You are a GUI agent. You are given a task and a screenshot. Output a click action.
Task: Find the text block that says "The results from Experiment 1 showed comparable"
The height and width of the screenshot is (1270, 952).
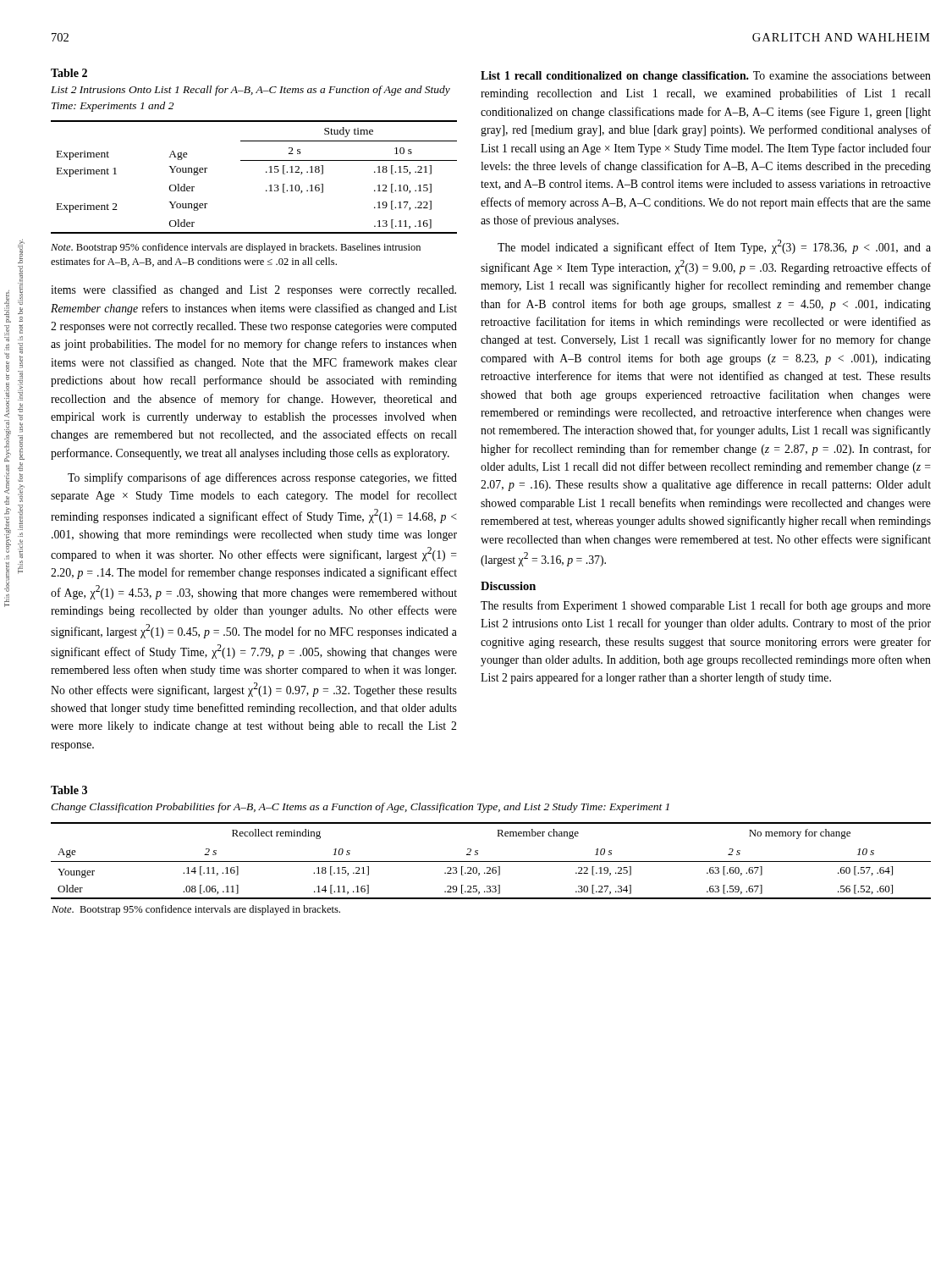click(x=706, y=642)
